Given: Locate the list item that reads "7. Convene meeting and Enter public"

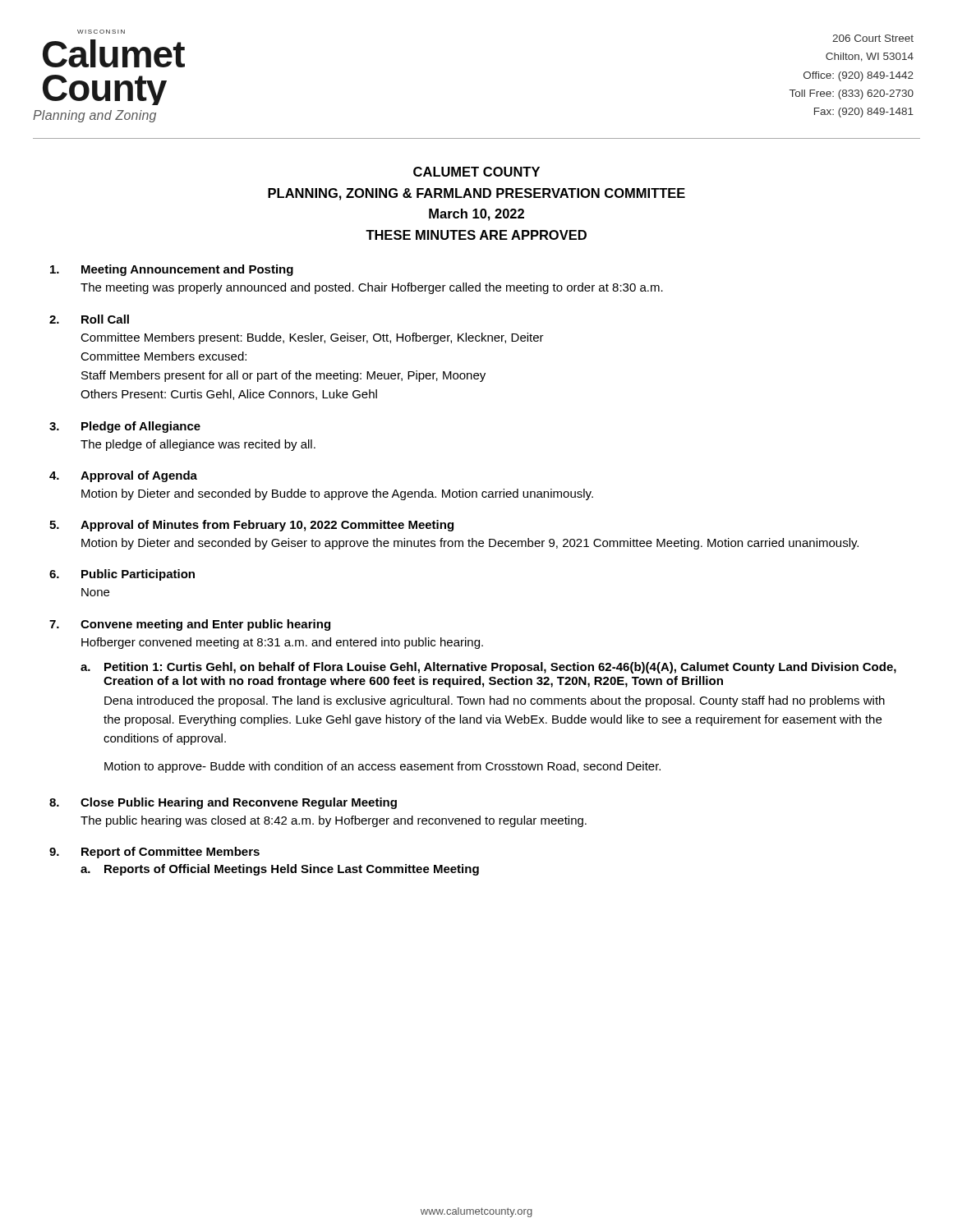Looking at the screenshot, I should coord(476,698).
